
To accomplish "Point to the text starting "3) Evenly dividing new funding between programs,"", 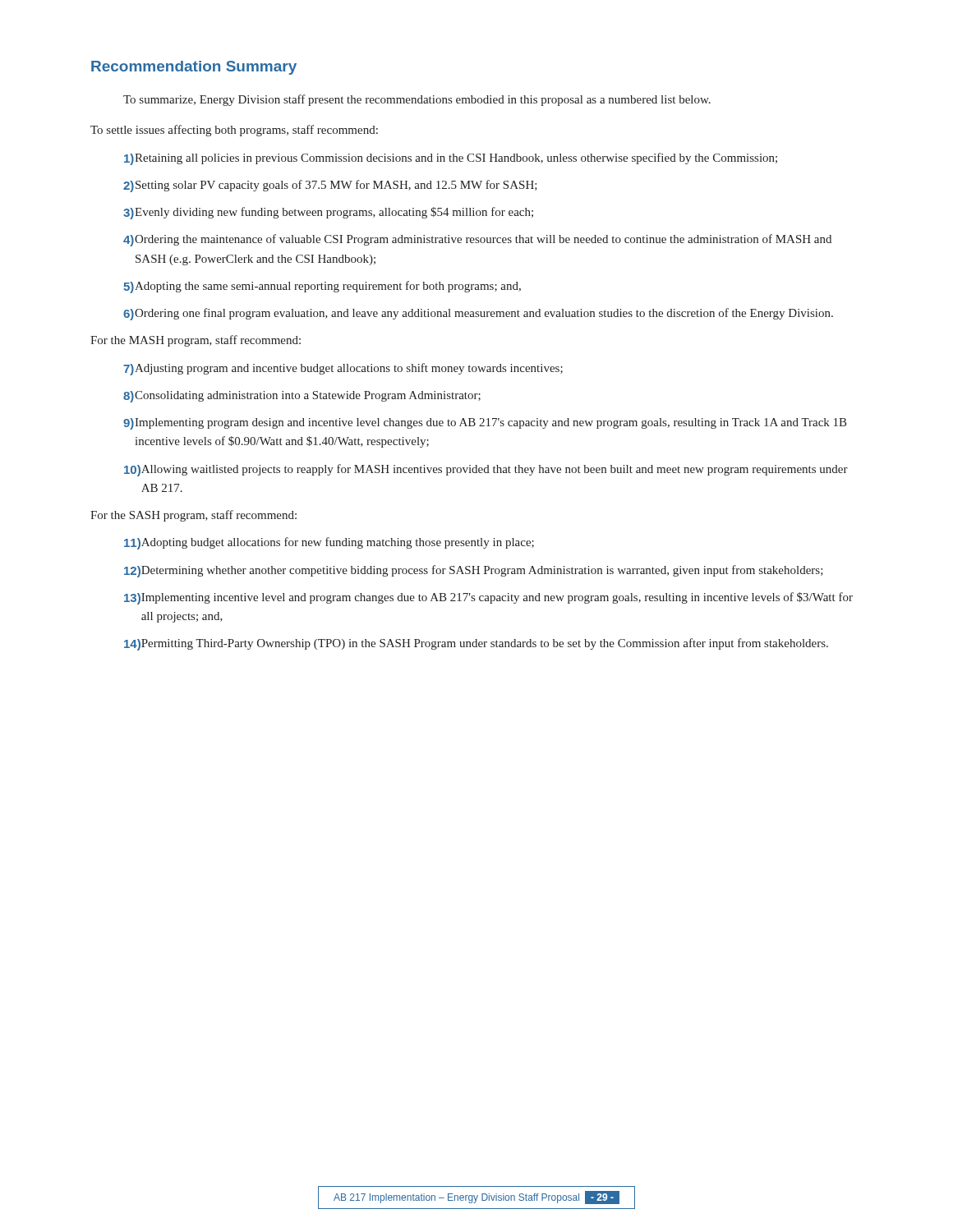I will (476, 212).
